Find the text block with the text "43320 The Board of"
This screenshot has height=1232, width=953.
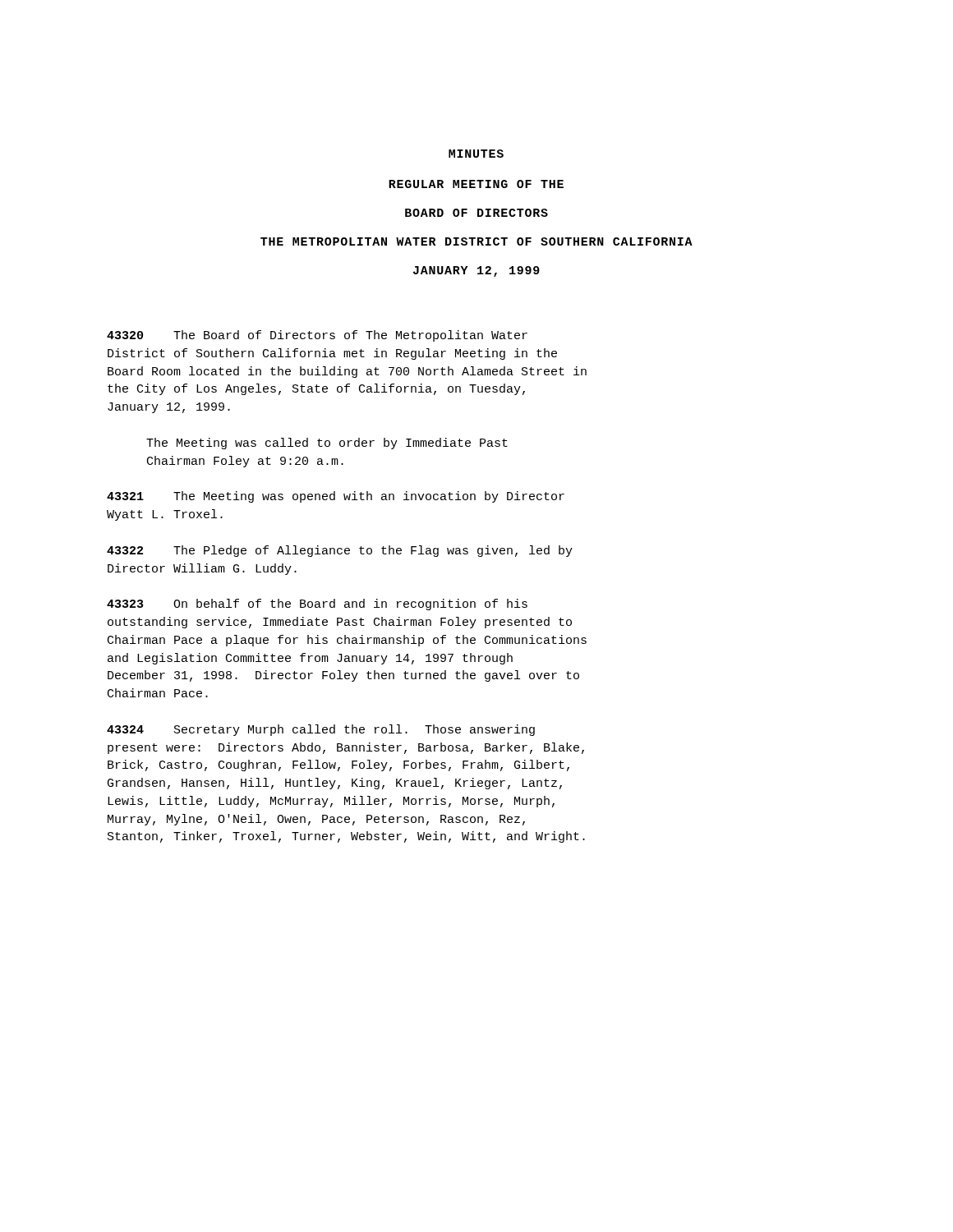(347, 372)
